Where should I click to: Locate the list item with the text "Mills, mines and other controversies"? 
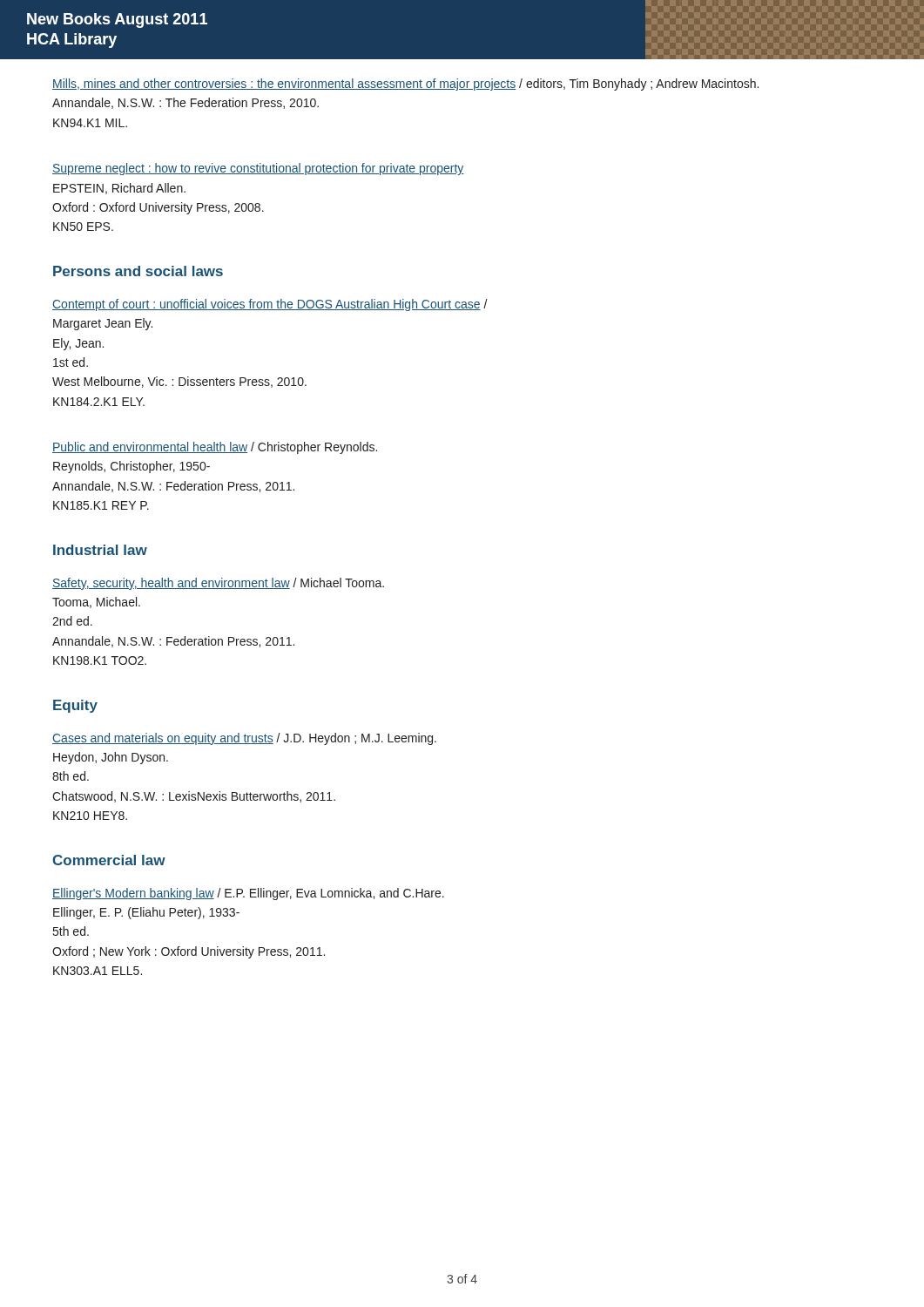[x=405, y=85]
